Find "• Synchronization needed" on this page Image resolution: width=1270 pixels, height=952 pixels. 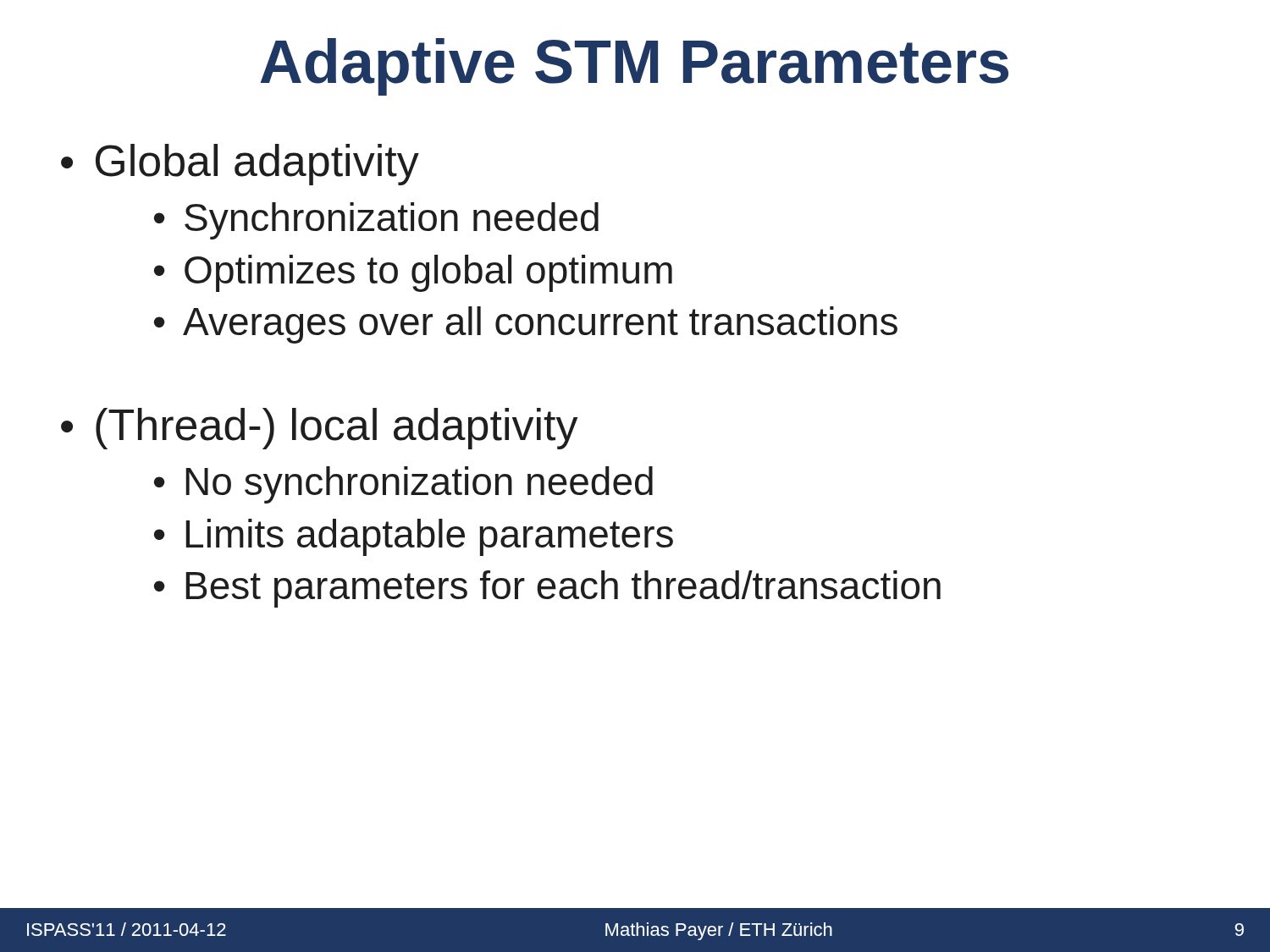pos(377,218)
